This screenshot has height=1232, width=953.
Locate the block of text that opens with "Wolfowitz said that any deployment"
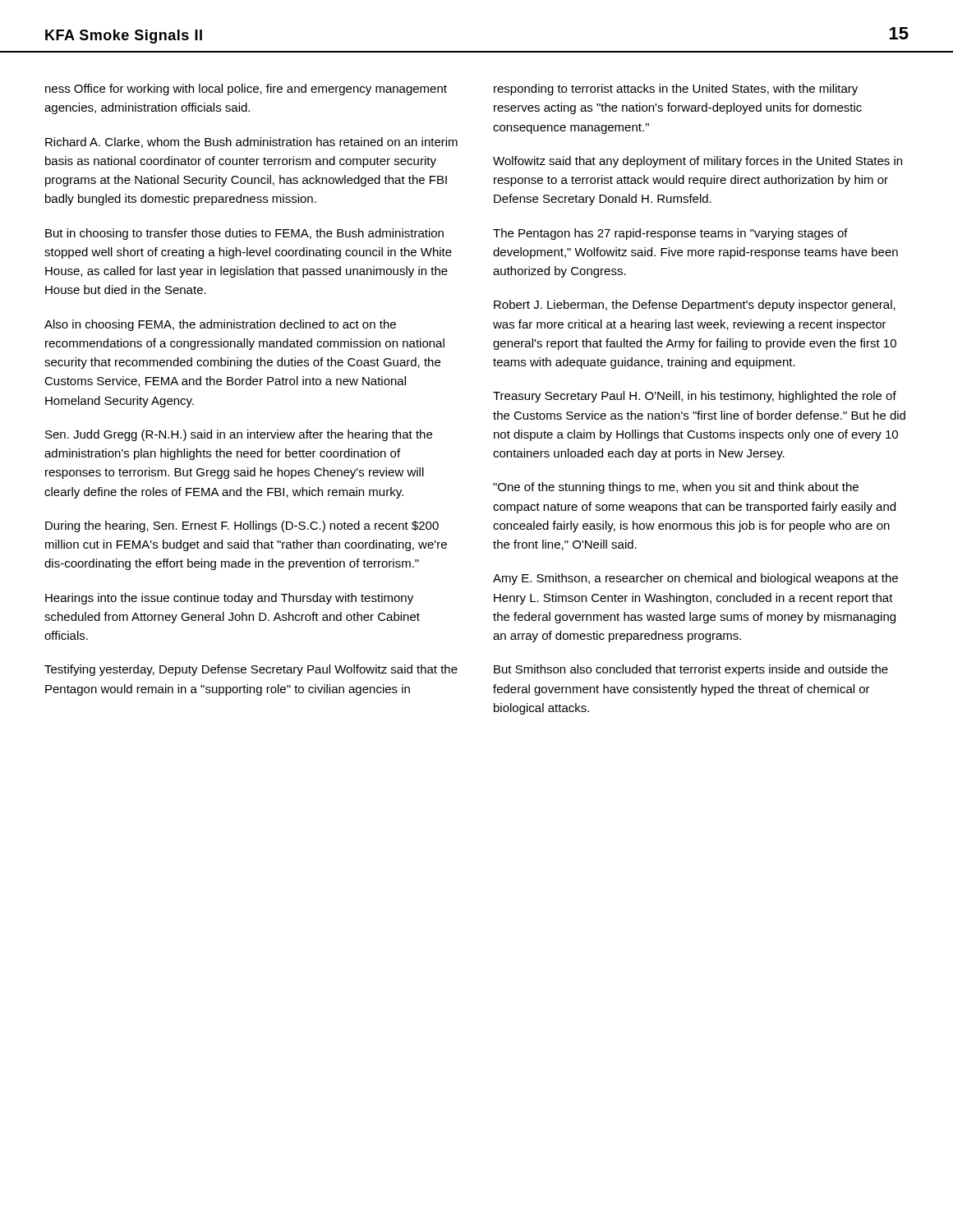click(698, 179)
